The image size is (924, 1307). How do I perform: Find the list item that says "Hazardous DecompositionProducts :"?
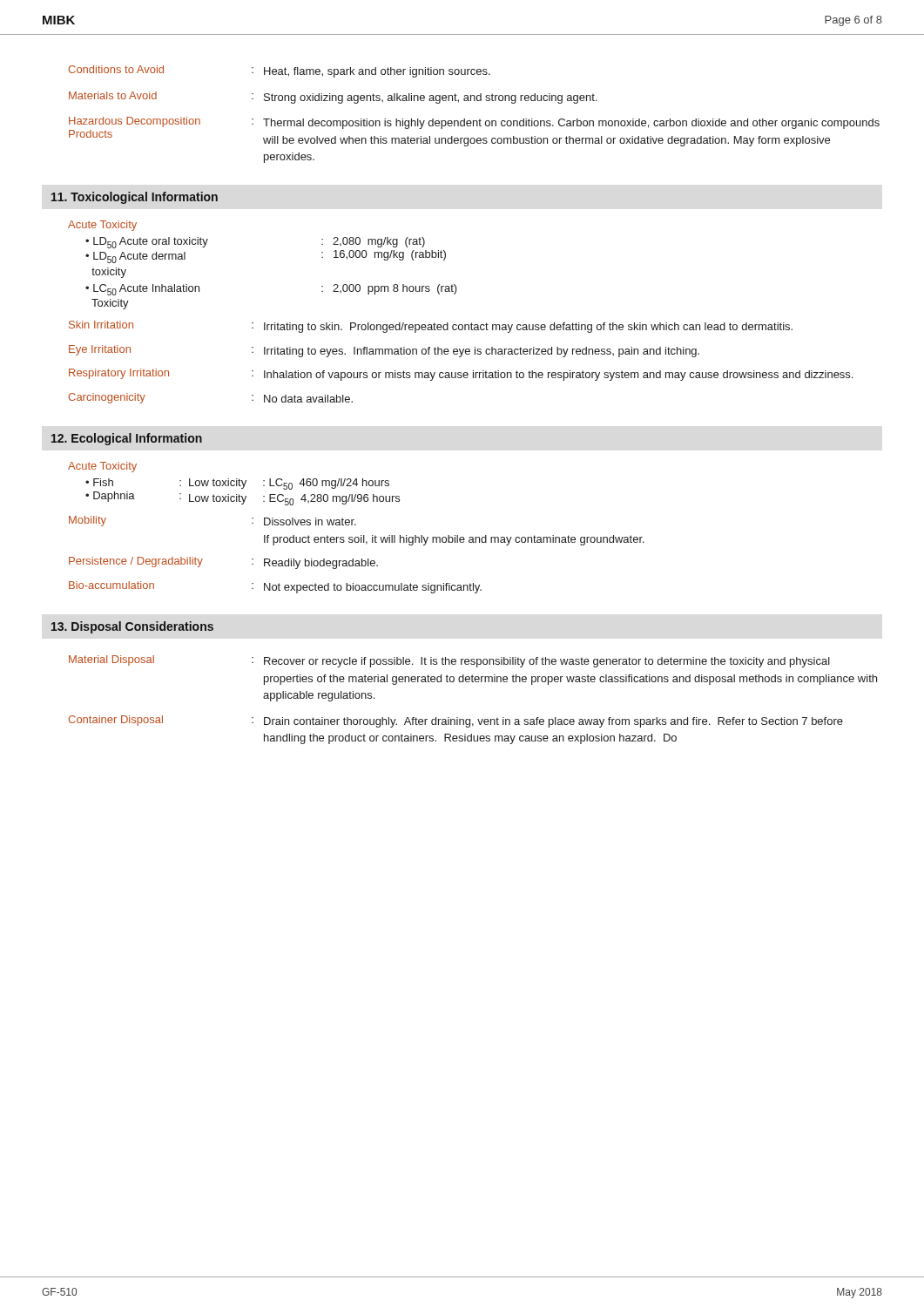click(x=475, y=140)
